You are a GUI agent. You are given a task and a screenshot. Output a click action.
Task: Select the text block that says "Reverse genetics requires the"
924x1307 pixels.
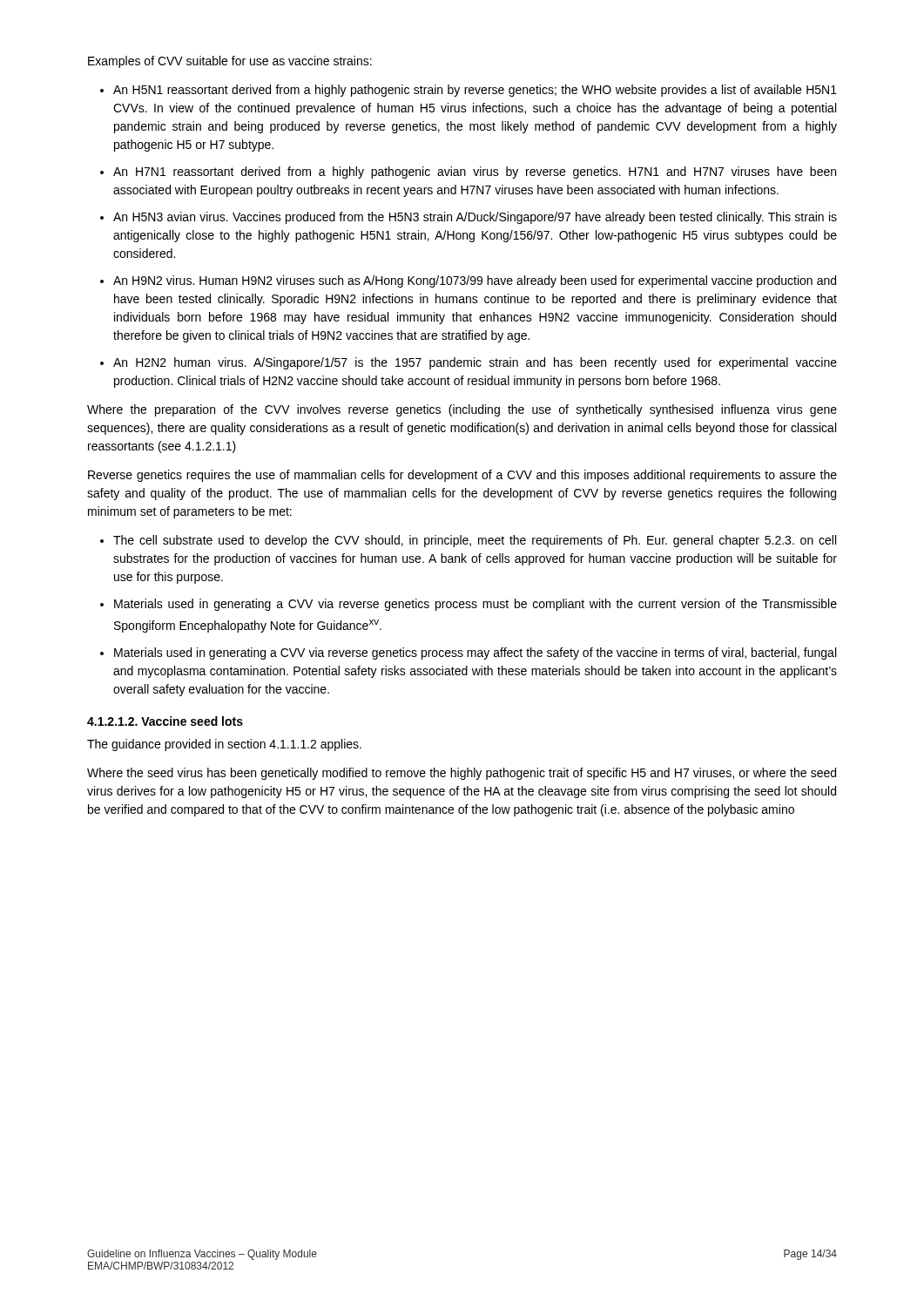(x=462, y=493)
